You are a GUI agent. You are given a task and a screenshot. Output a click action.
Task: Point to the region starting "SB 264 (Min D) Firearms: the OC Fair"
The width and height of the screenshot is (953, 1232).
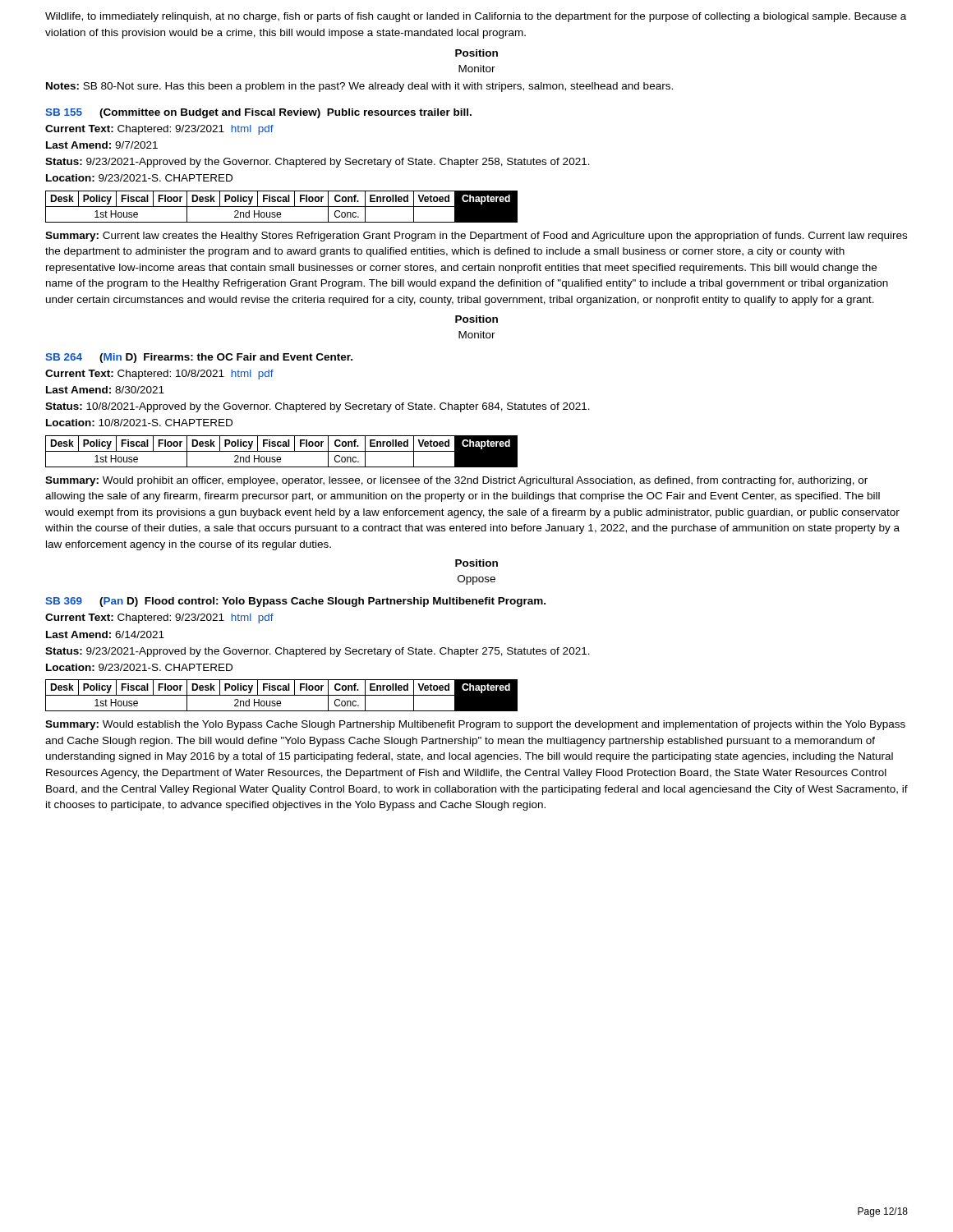coord(199,356)
